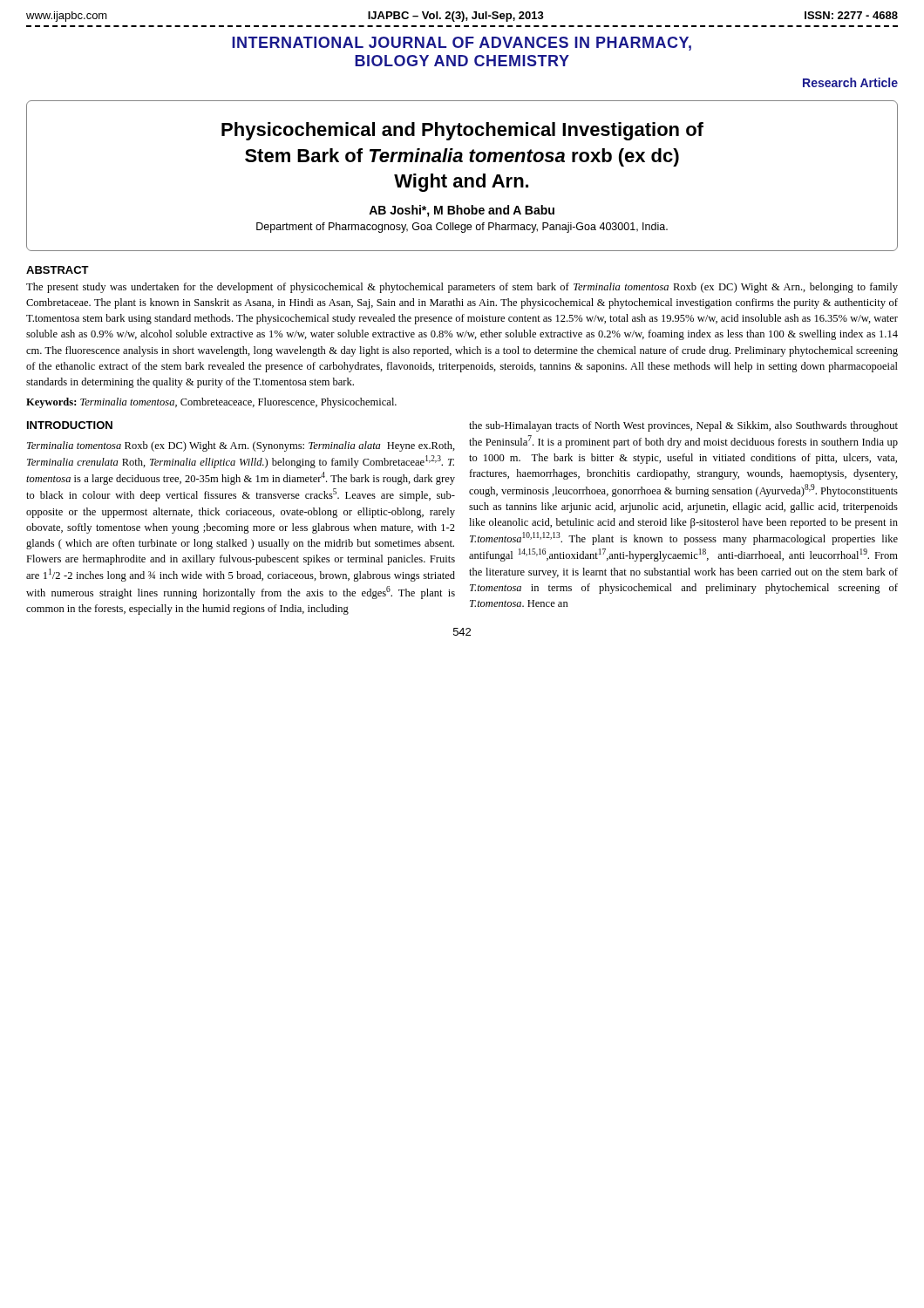Where does it say "AB Joshi*, M Bhobe and A Babu"?

tap(462, 210)
